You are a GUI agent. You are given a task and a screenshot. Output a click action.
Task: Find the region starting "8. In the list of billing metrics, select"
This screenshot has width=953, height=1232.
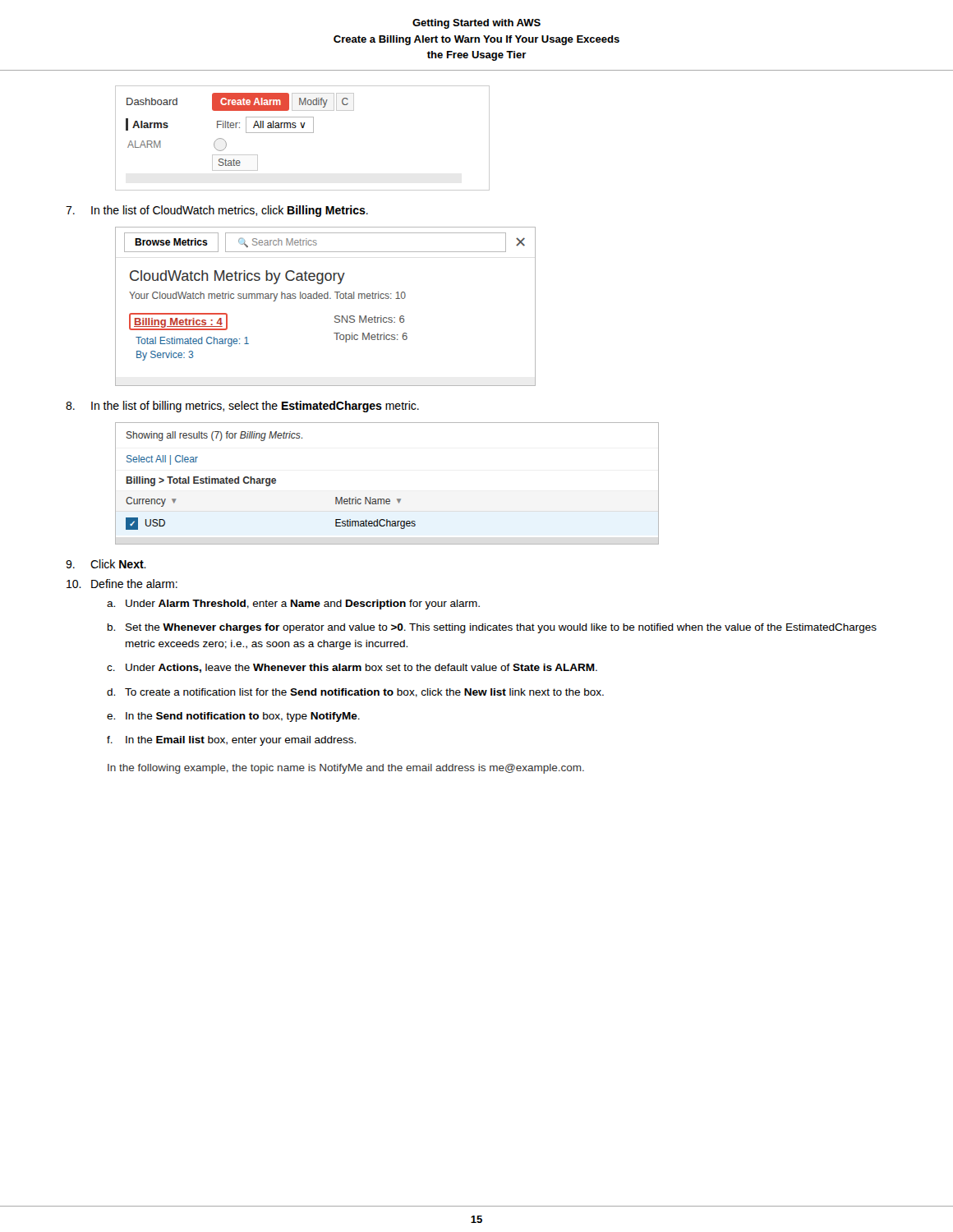tap(243, 405)
